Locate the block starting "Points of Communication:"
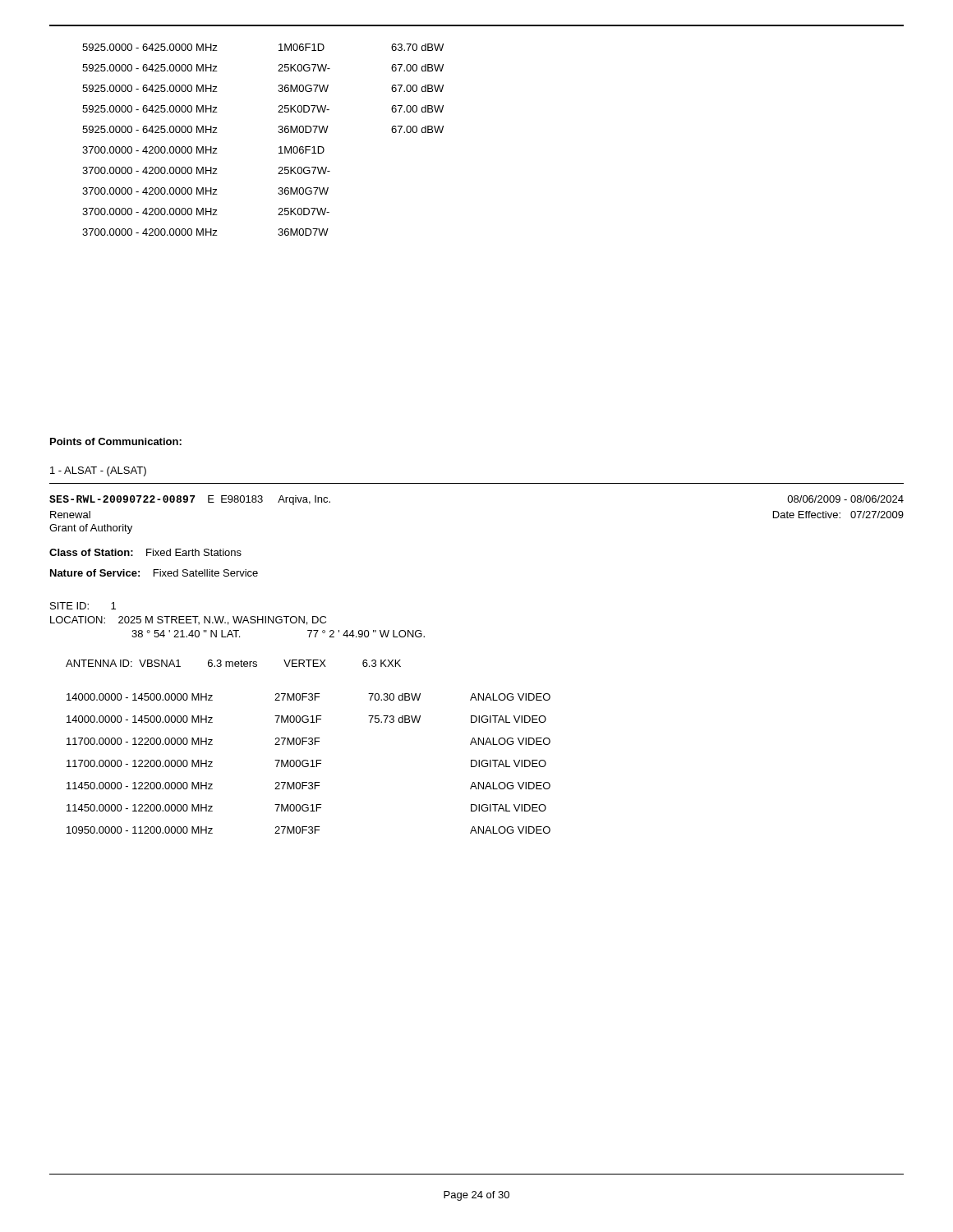The height and width of the screenshot is (1232, 953). tap(116, 441)
